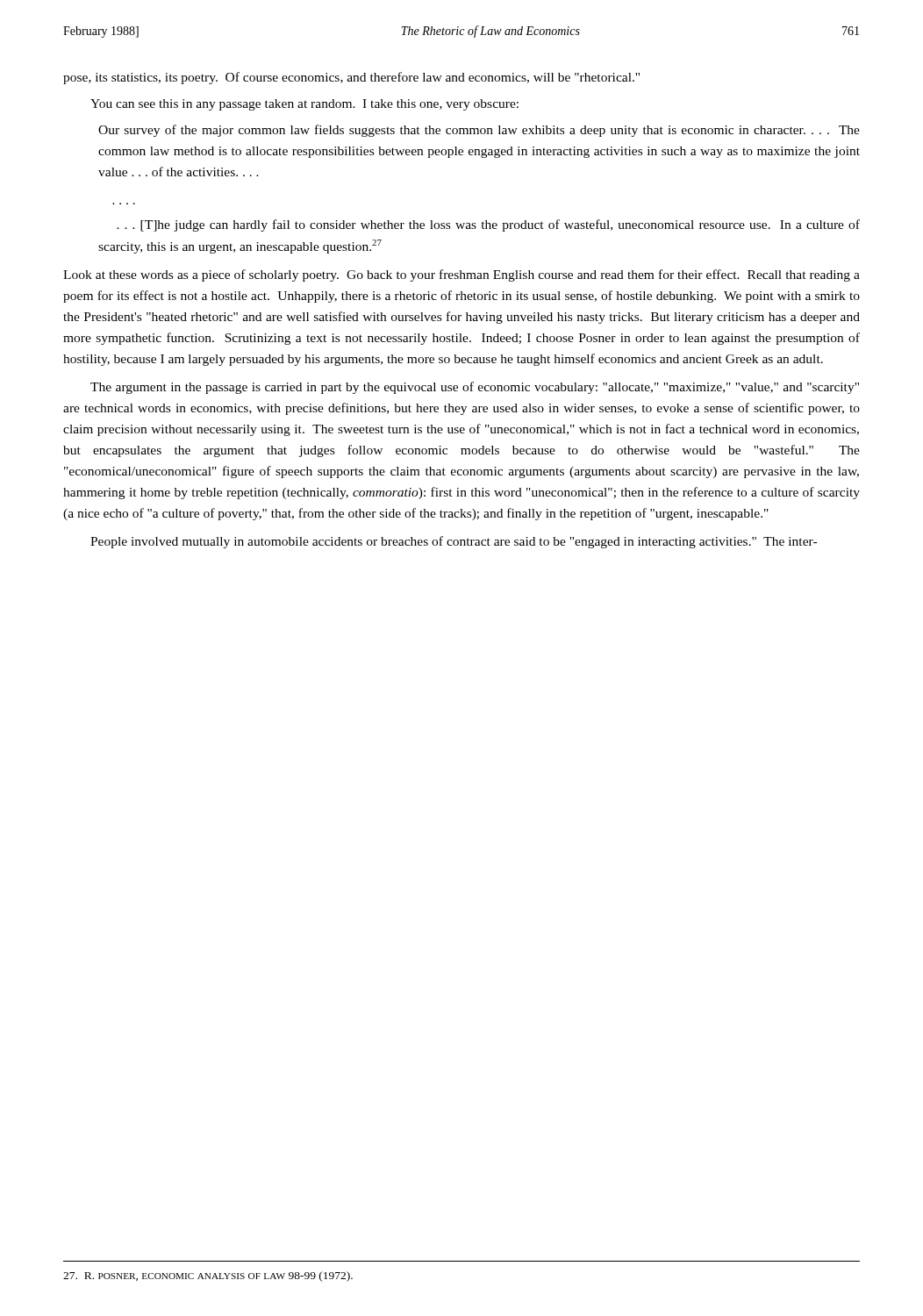Find the block on this page that starts "Our survey of the major"

tap(479, 150)
